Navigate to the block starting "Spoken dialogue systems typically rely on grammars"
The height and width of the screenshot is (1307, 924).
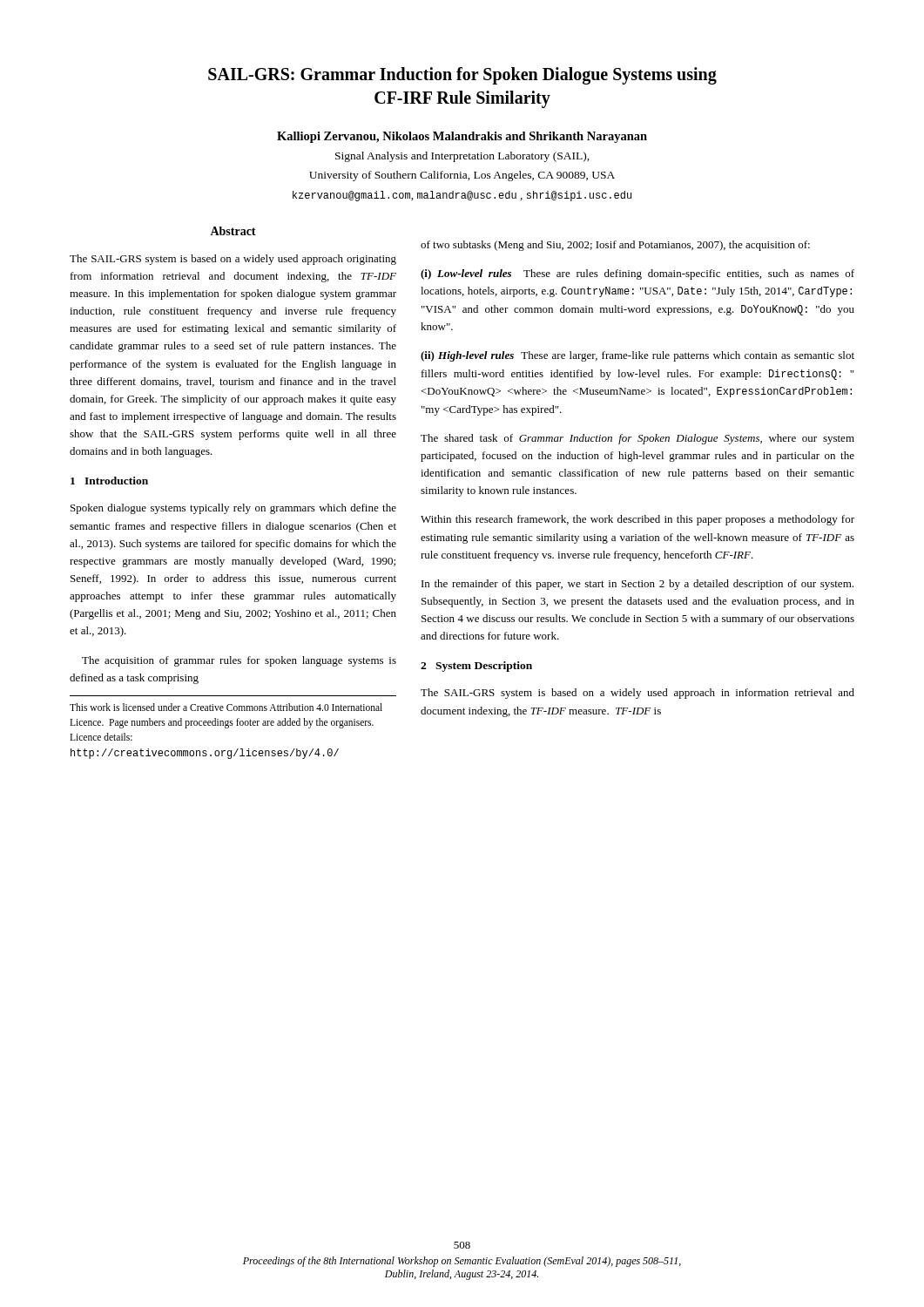click(233, 593)
